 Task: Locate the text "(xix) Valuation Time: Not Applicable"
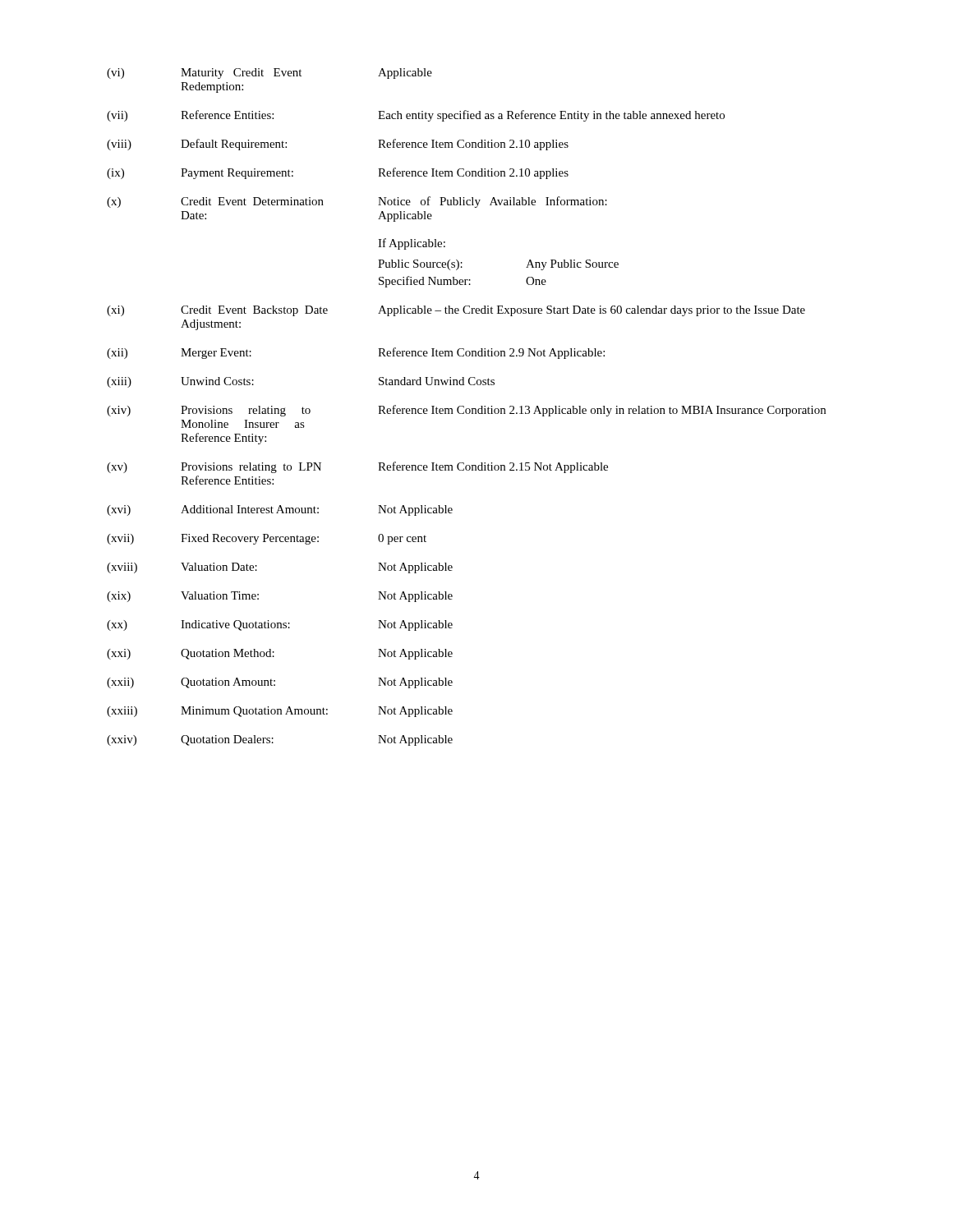click(x=119, y=597)
